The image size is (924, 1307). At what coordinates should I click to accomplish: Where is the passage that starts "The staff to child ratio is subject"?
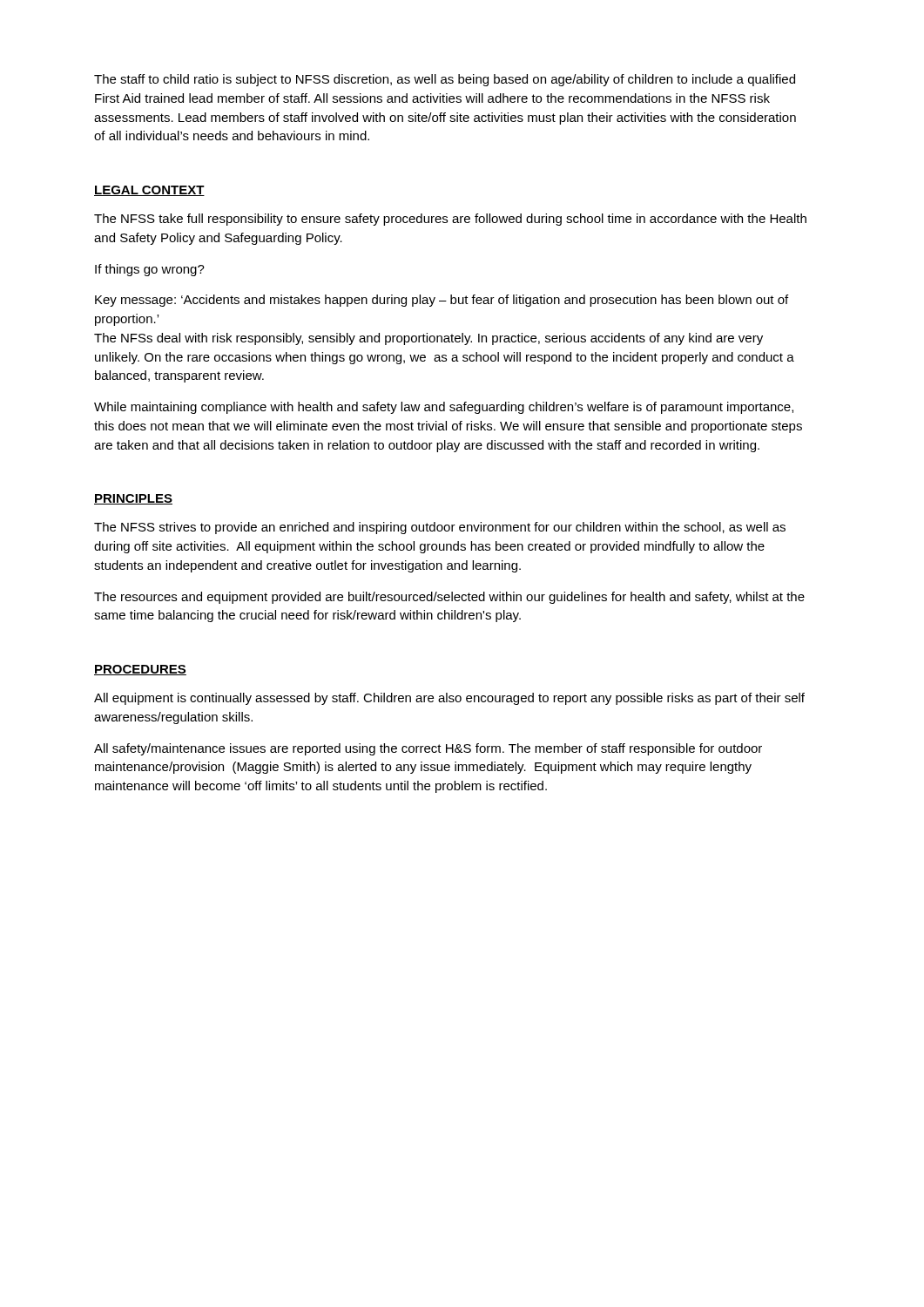(452, 108)
